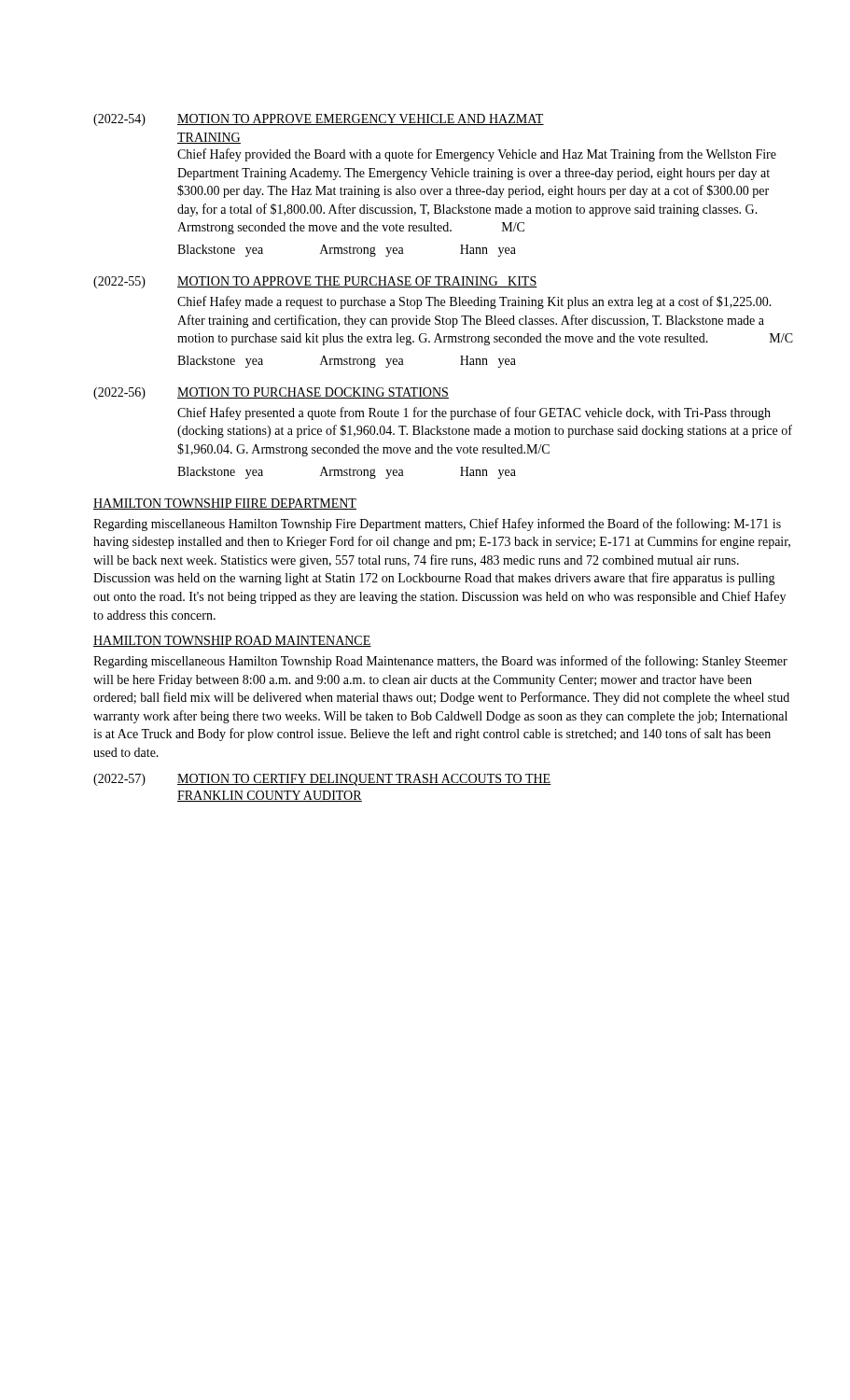Locate the section header that opens with "MOTION TO CERTIFY DELINQUENT TRASH ACCOUTS"
The width and height of the screenshot is (850, 1400).
pyautogui.click(x=364, y=779)
